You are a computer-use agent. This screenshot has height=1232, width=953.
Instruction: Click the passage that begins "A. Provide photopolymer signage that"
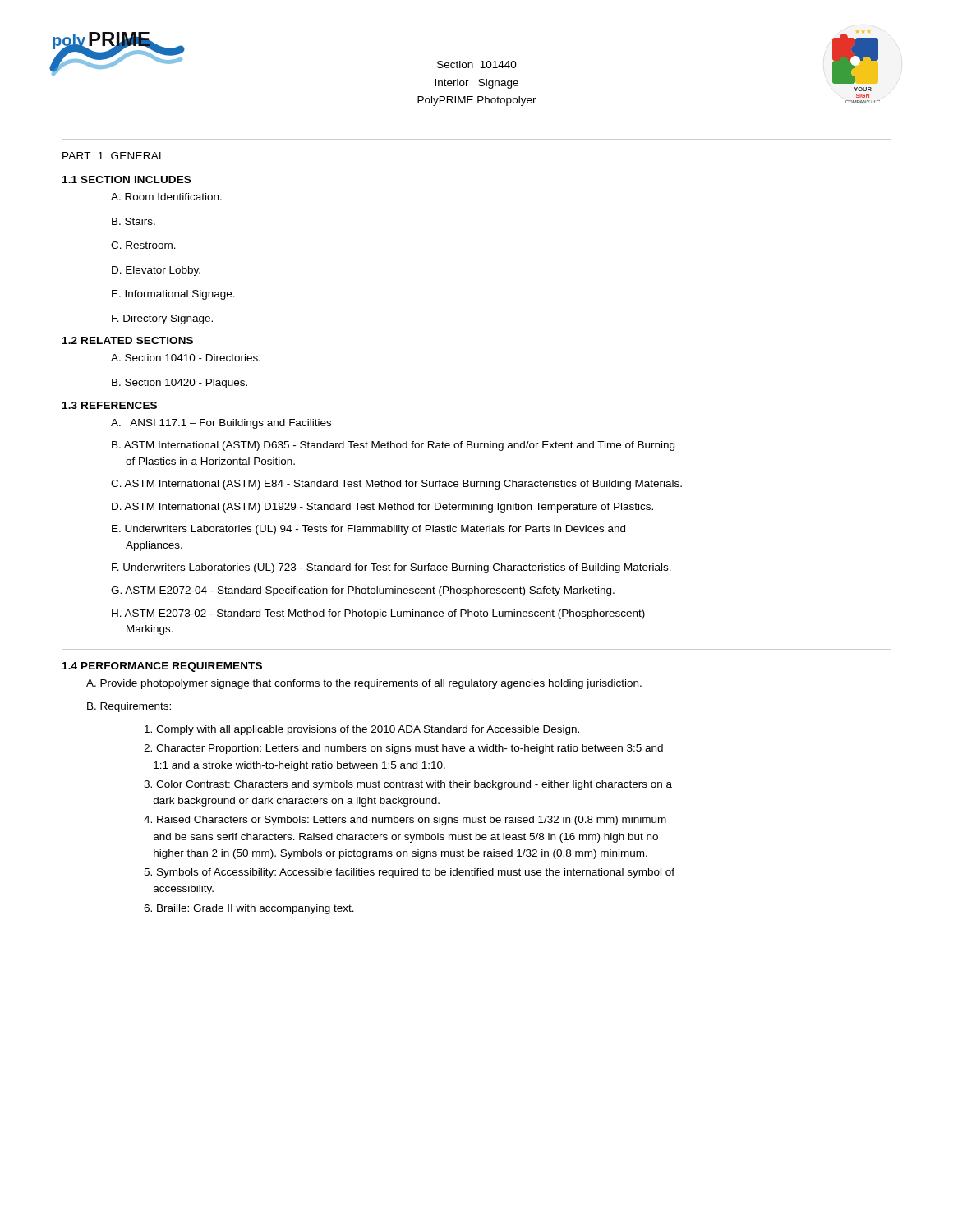(x=364, y=683)
